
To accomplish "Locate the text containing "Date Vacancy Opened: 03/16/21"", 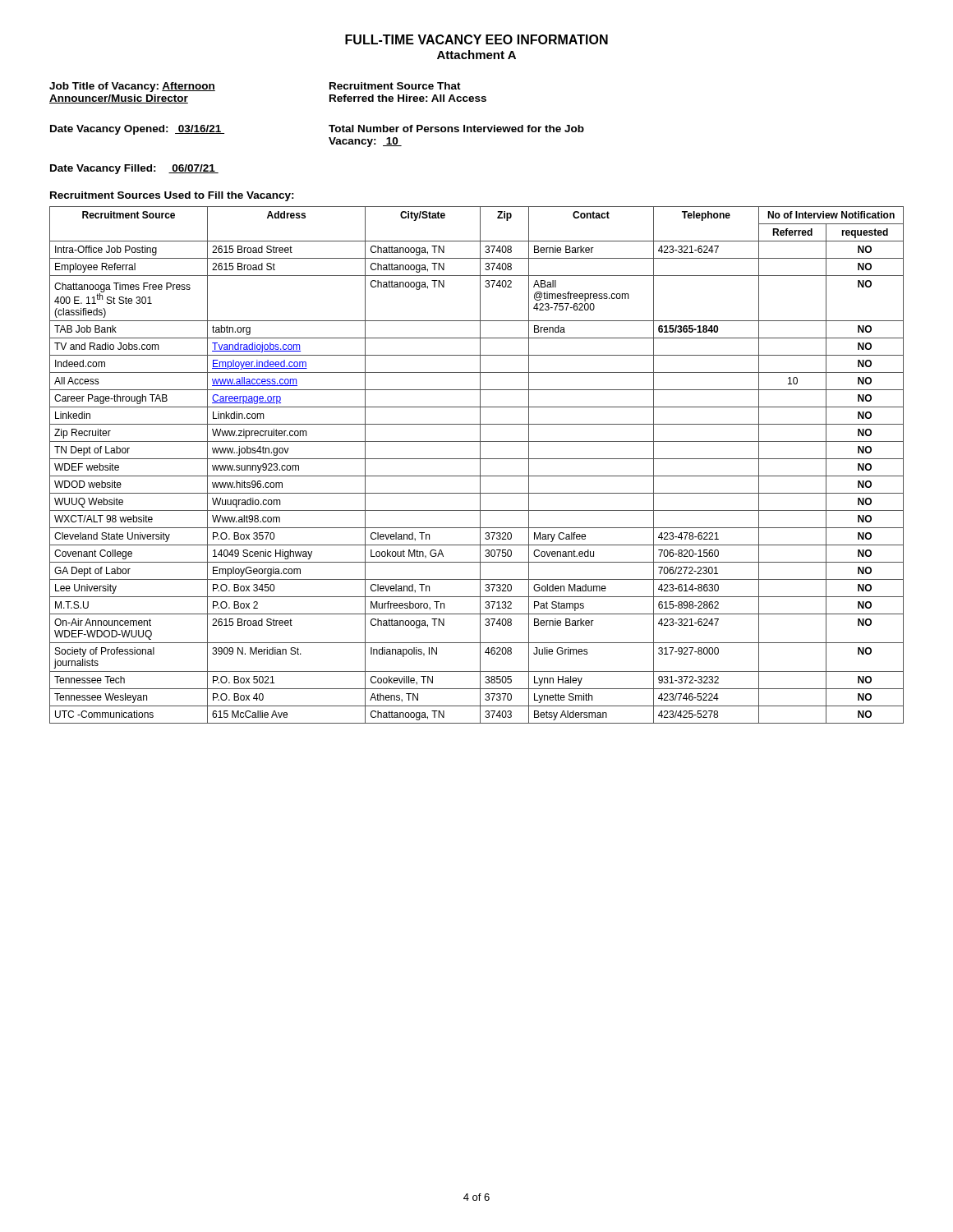I will [x=137, y=128].
